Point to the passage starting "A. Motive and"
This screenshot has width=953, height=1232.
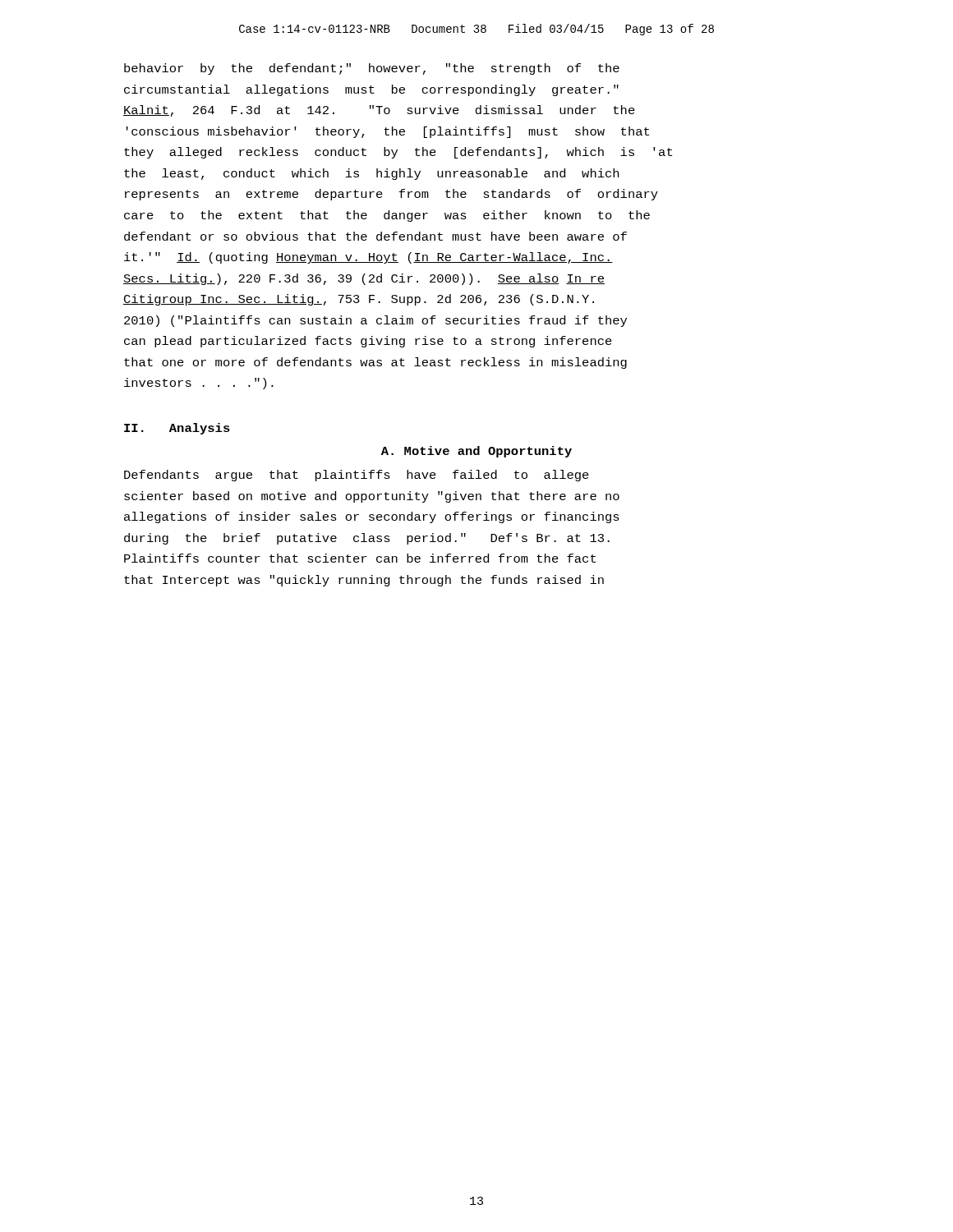(476, 452)
